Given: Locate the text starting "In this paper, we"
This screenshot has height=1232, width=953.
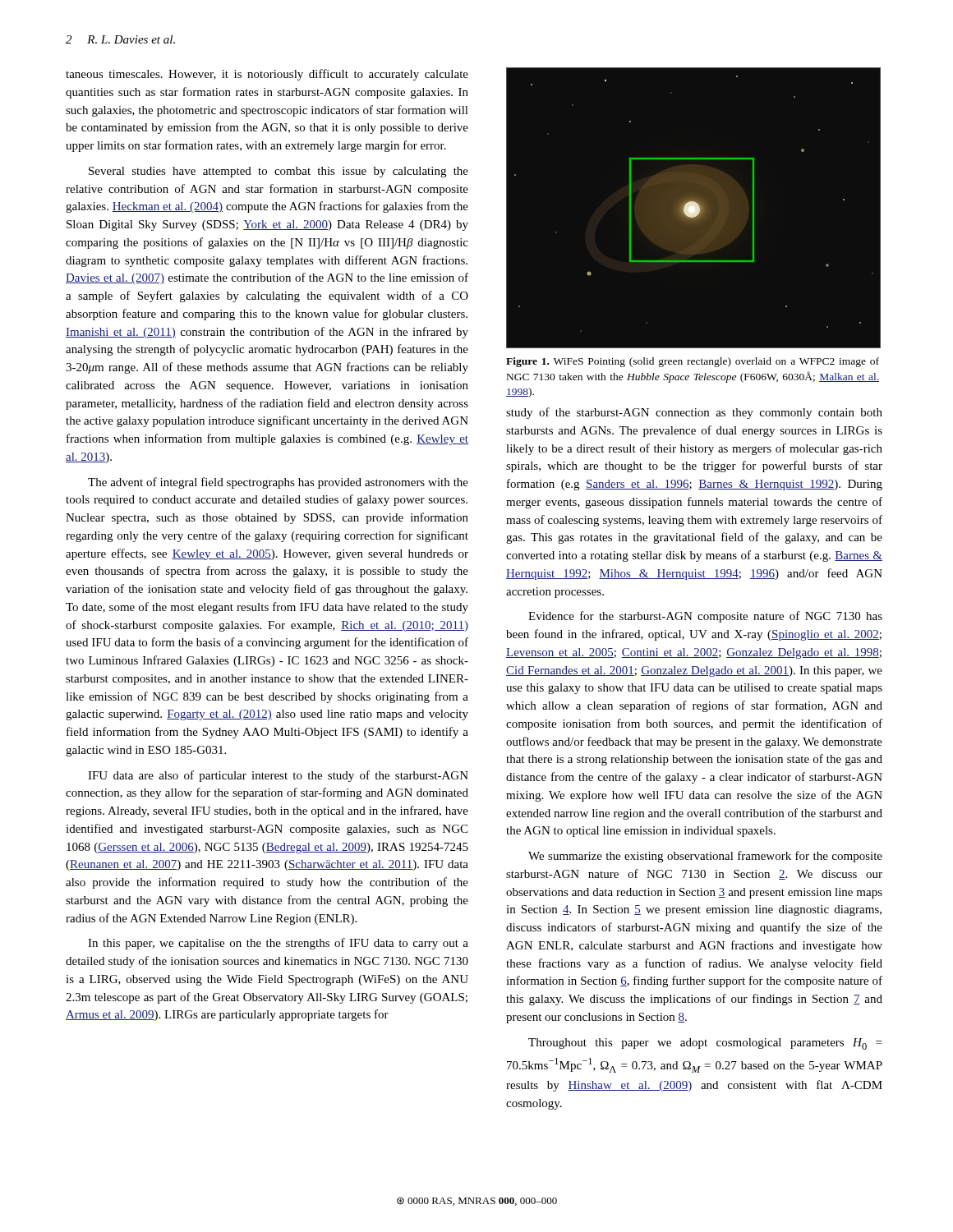Looking at the screenshot, I should click(x=267, y=979).
